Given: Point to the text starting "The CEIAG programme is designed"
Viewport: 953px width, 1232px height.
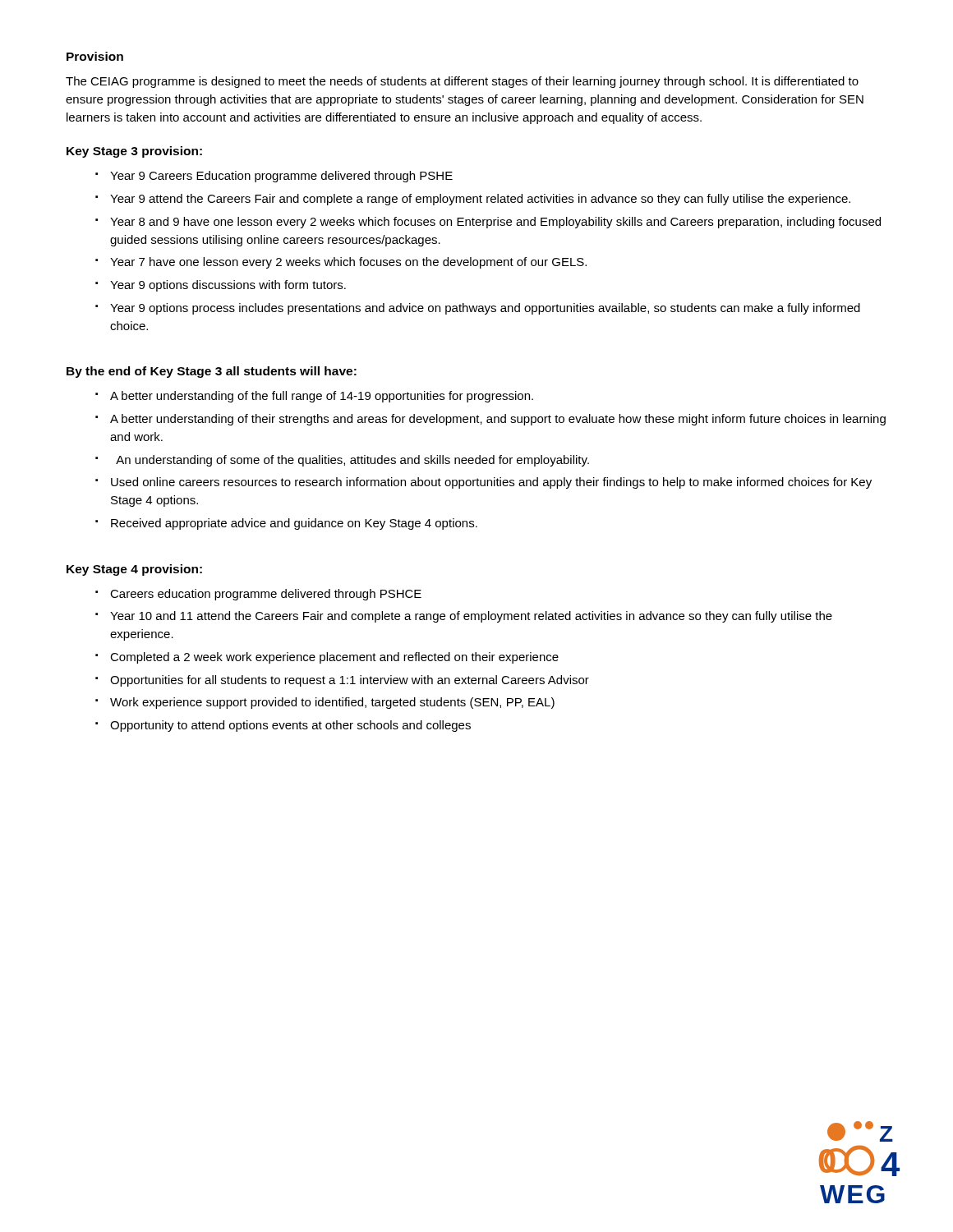Looking at the screenshot, I should (465, 99).
